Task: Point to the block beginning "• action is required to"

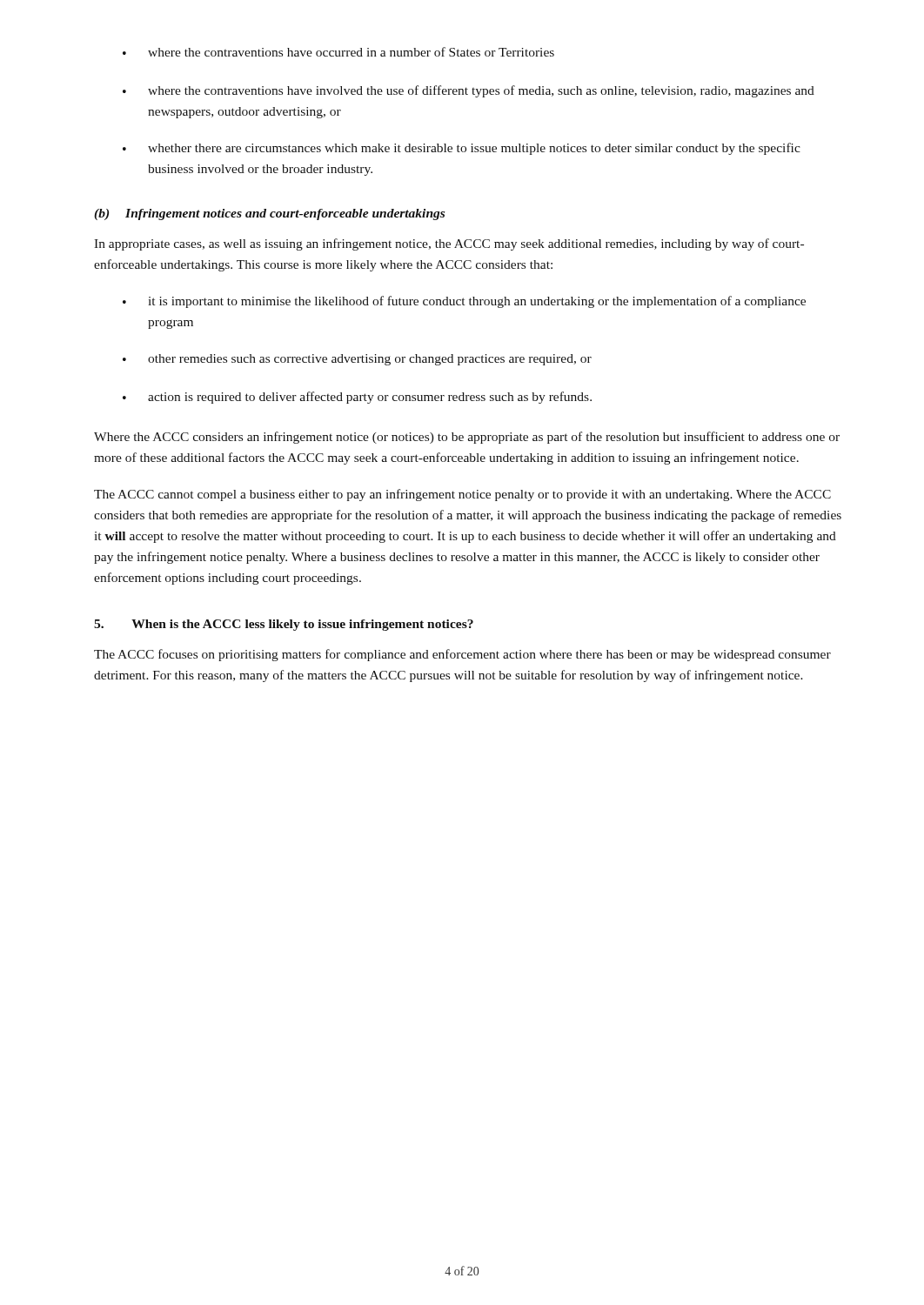Action: pos(485,398)
